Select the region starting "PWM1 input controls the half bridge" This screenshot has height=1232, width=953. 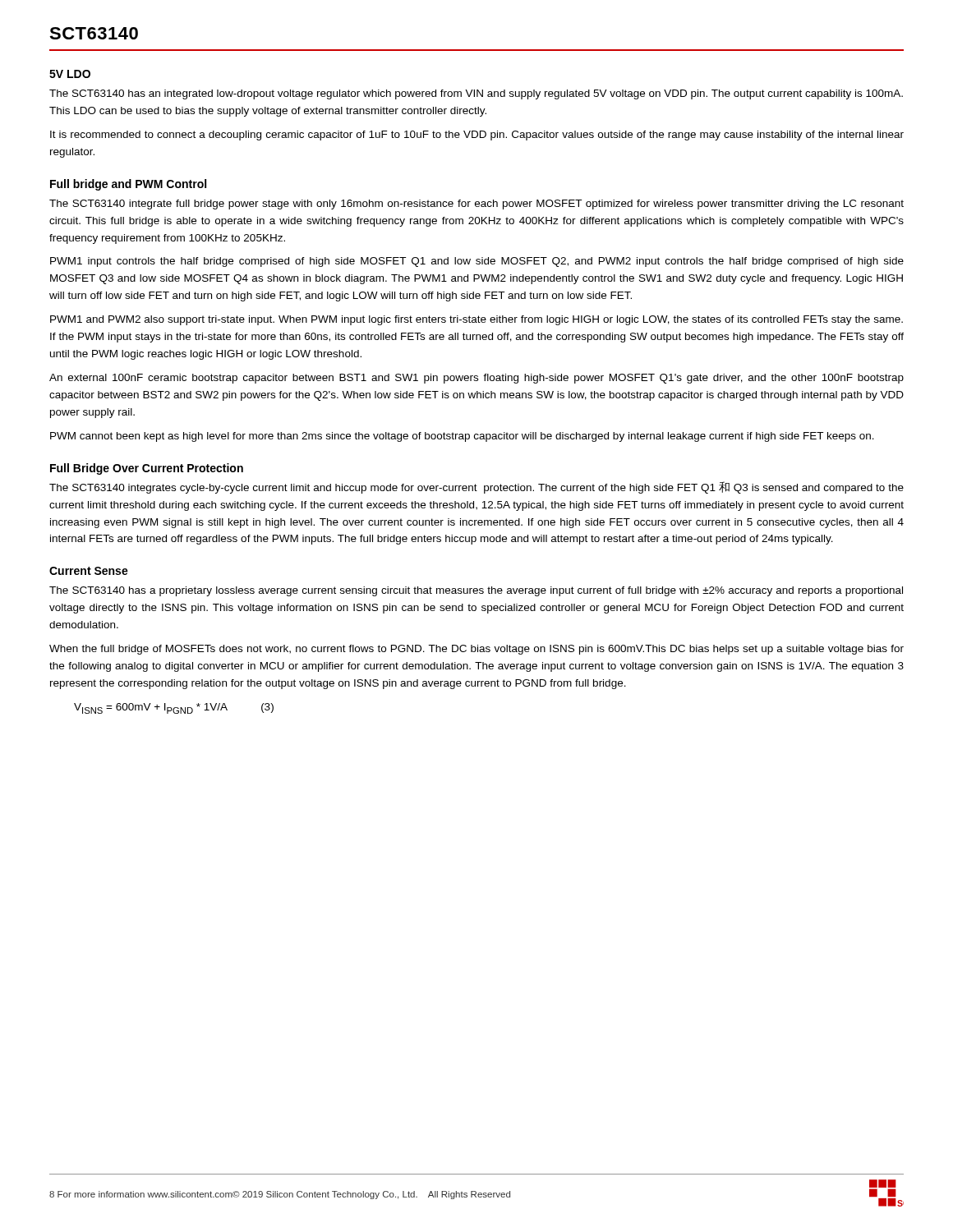point(476,278)
